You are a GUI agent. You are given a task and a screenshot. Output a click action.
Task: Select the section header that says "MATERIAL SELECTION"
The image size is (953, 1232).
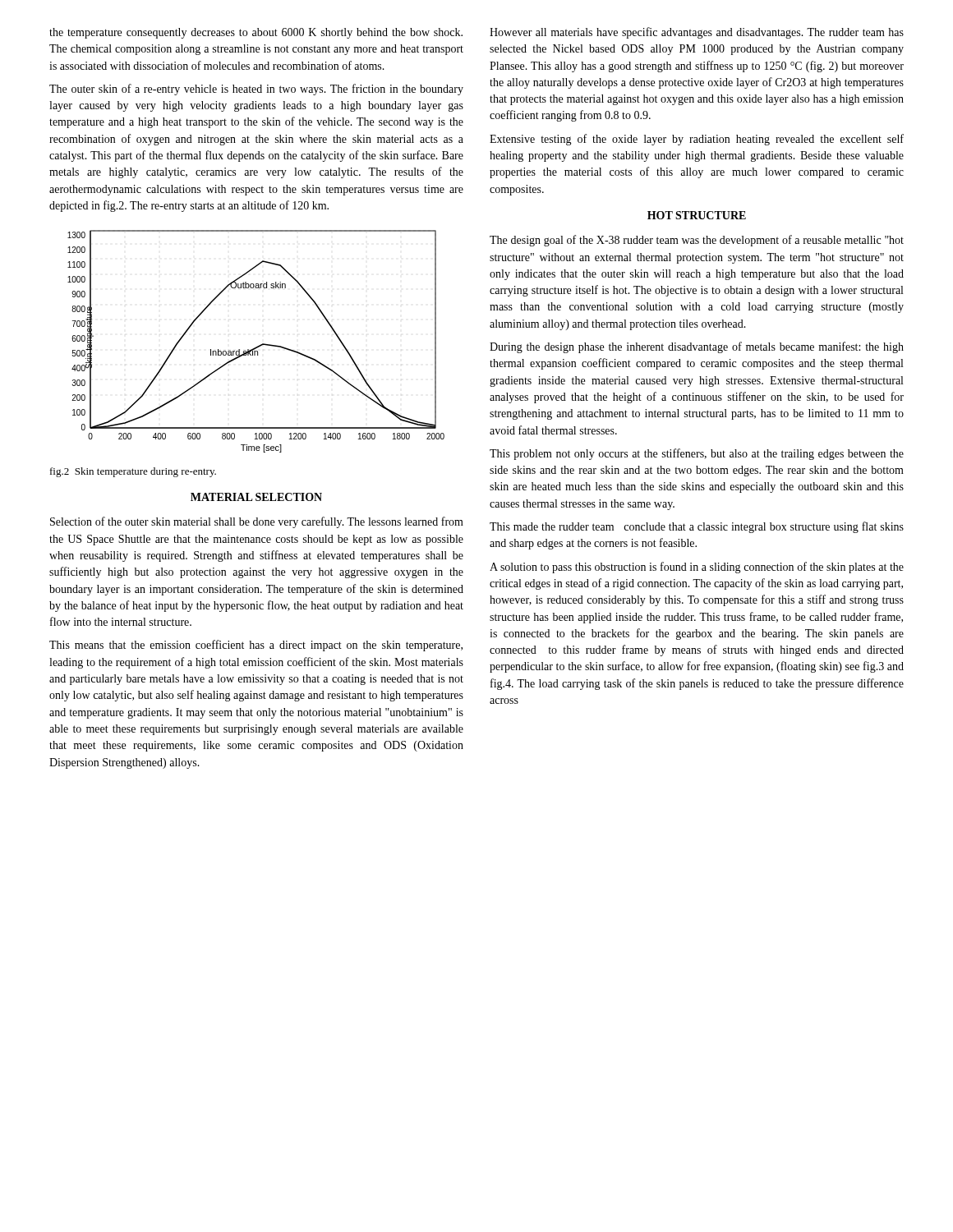(x=256, y=497)
